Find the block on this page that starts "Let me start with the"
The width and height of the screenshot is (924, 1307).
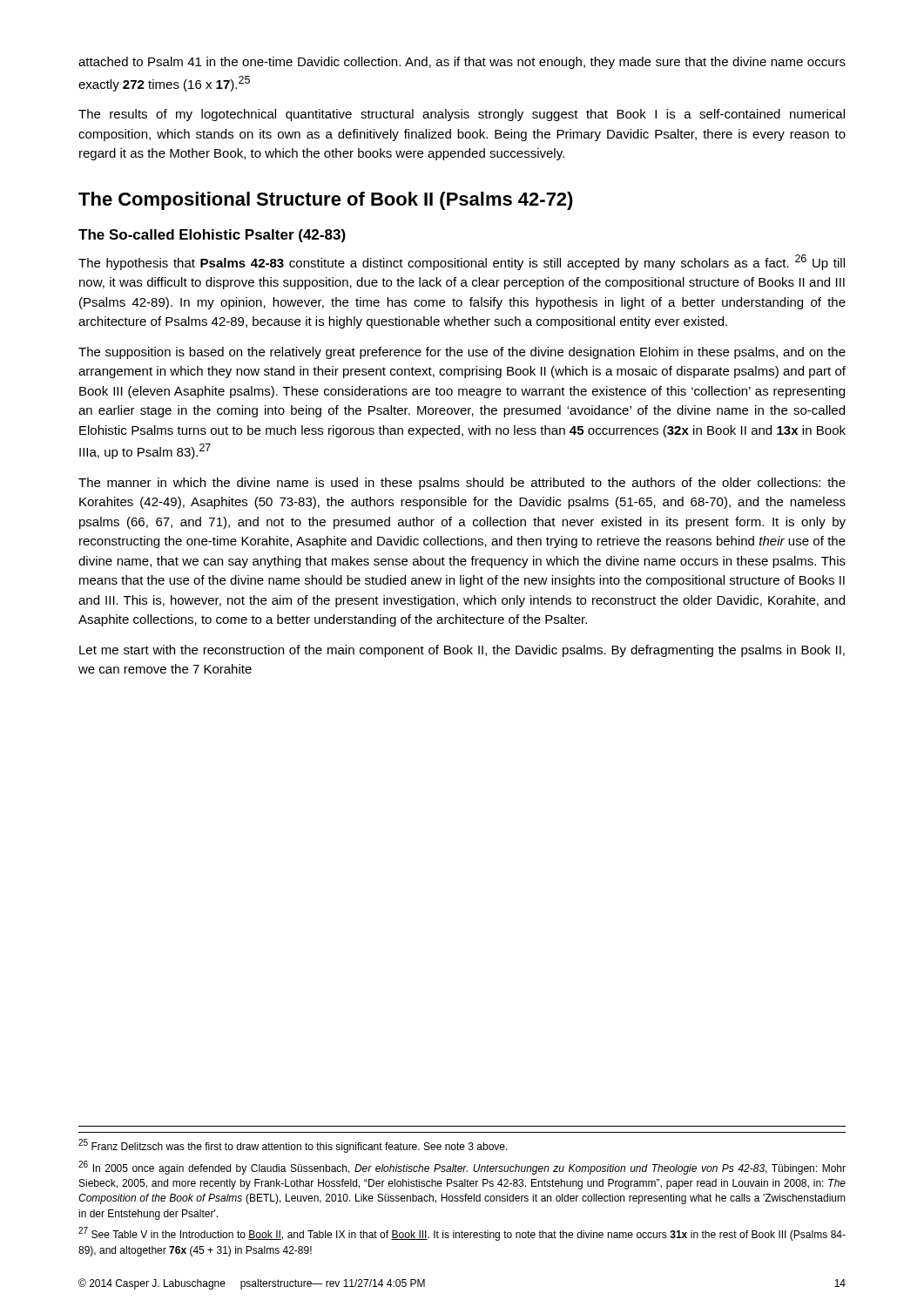click(462, 659)
